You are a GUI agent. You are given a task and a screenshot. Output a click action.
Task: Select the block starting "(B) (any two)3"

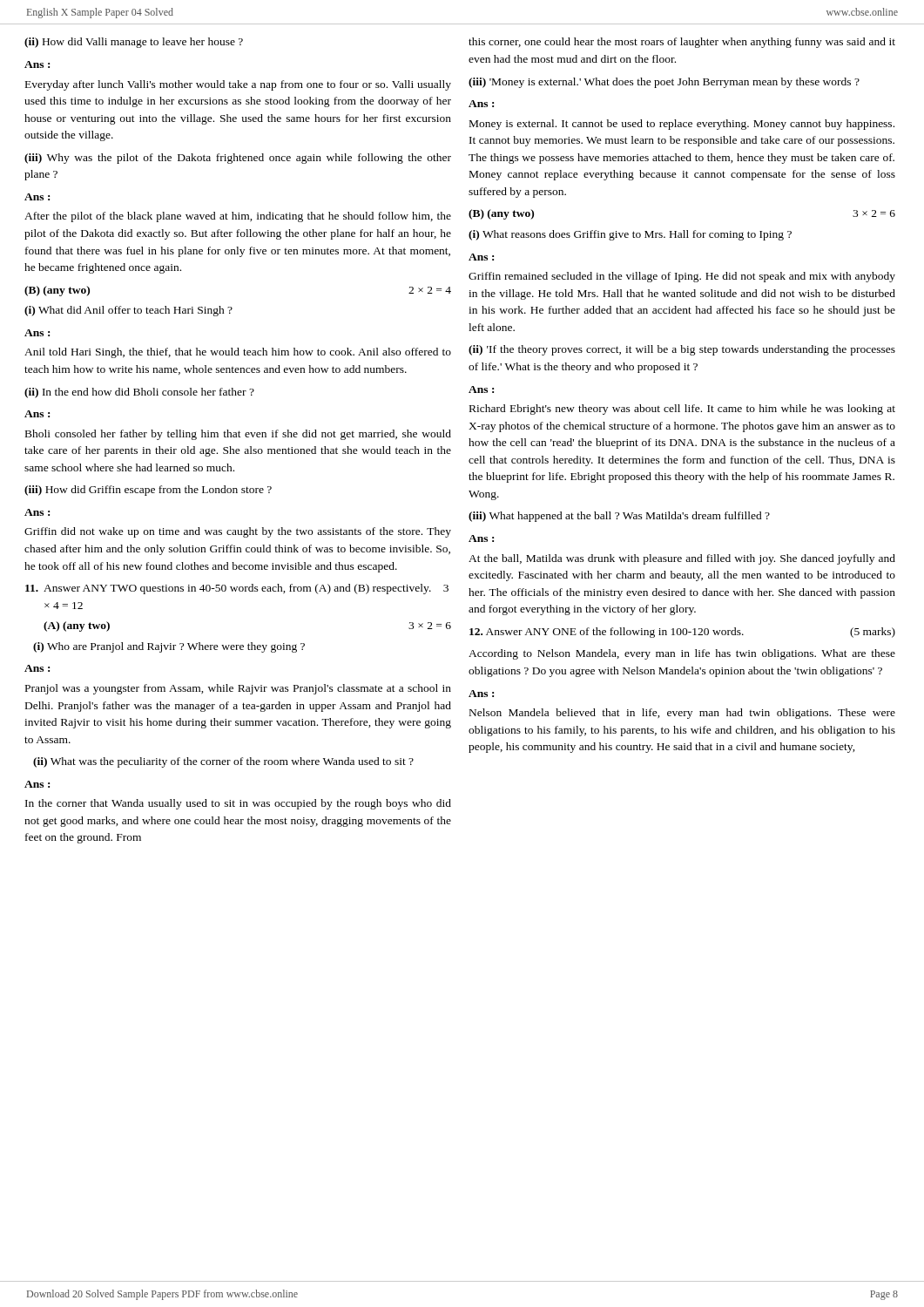(x=499, y=214)
